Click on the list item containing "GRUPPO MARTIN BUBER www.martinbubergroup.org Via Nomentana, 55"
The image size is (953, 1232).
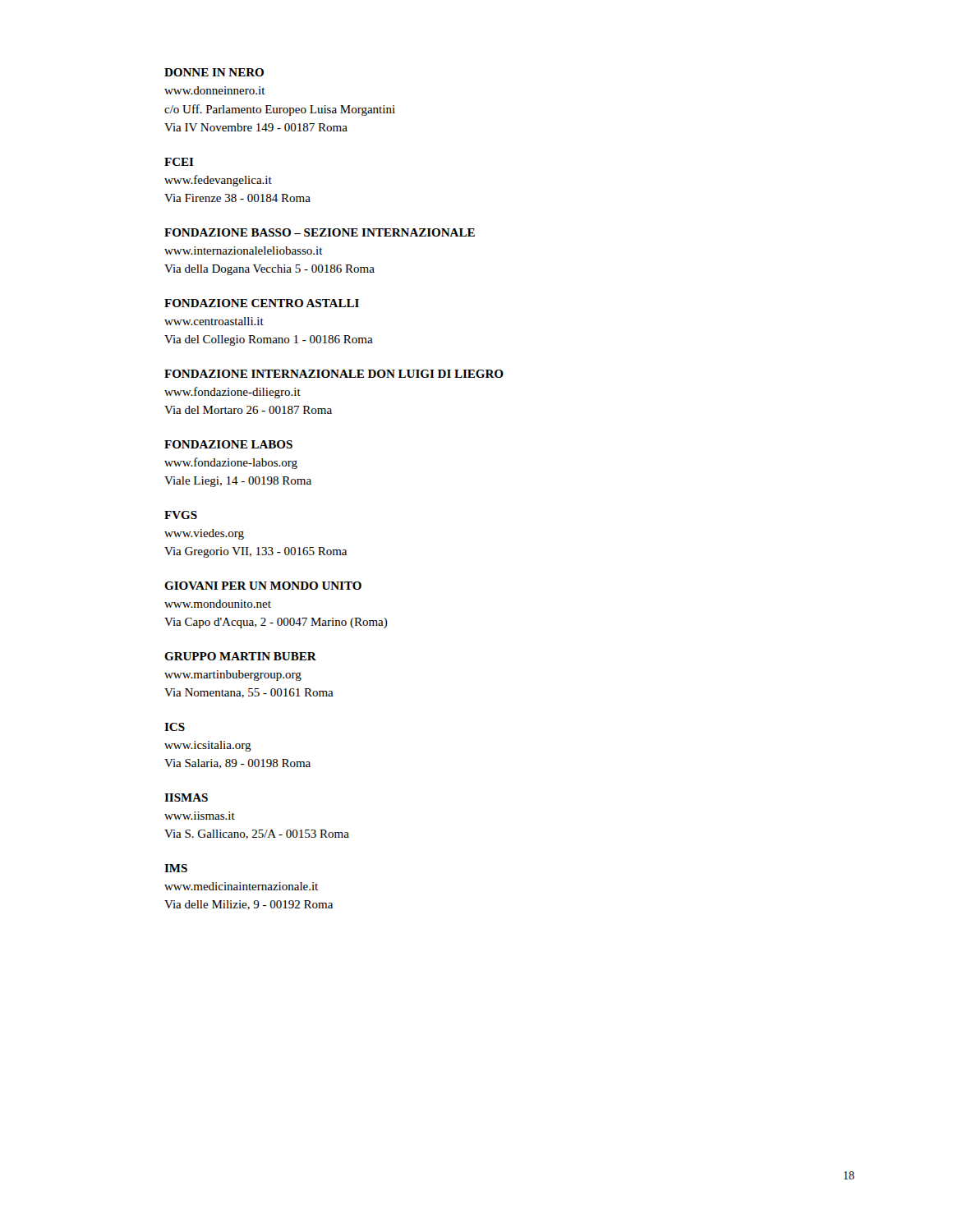(240, 656)
